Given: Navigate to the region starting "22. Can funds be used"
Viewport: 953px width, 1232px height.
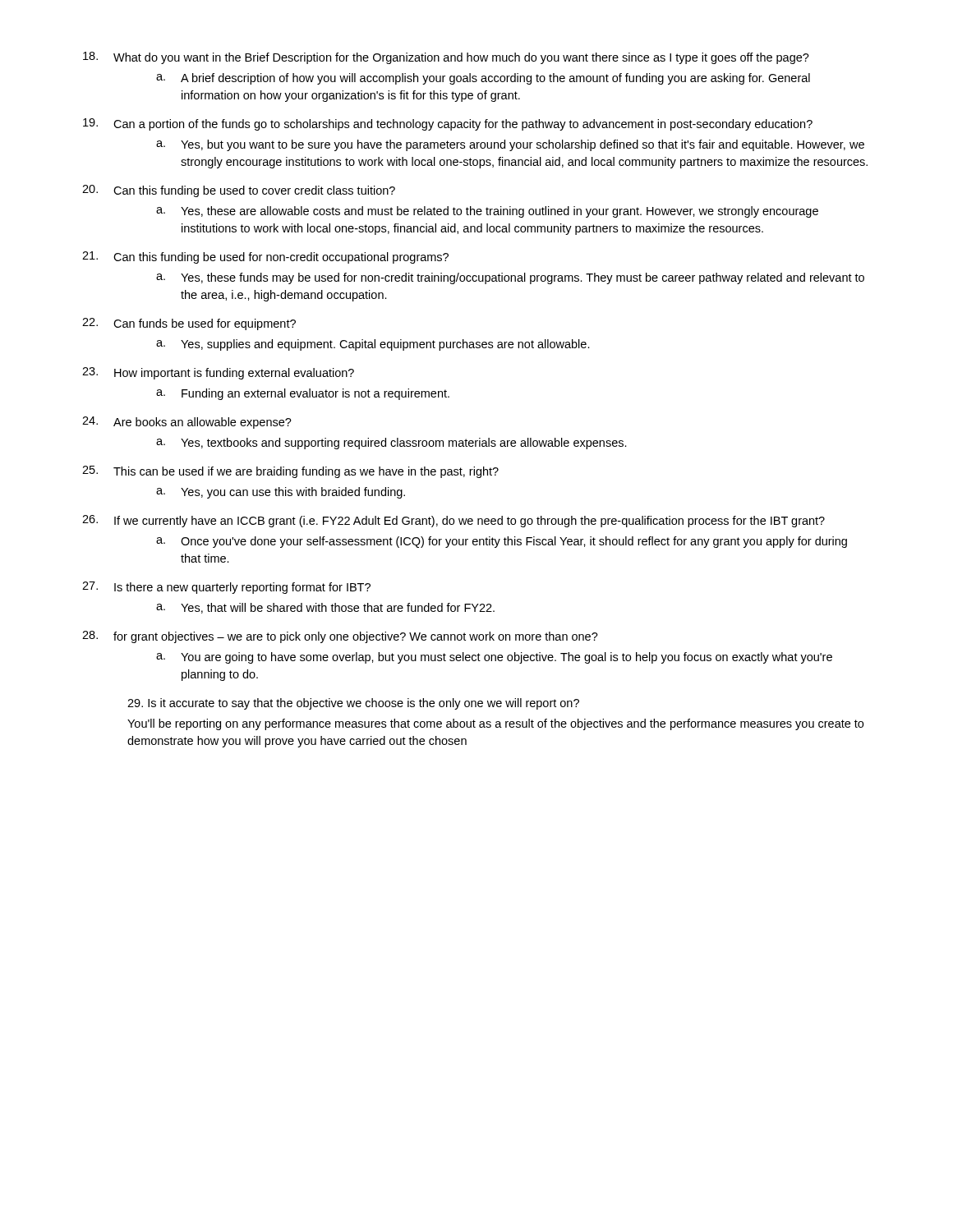Looking at the screenshot, I should point(476,334).
